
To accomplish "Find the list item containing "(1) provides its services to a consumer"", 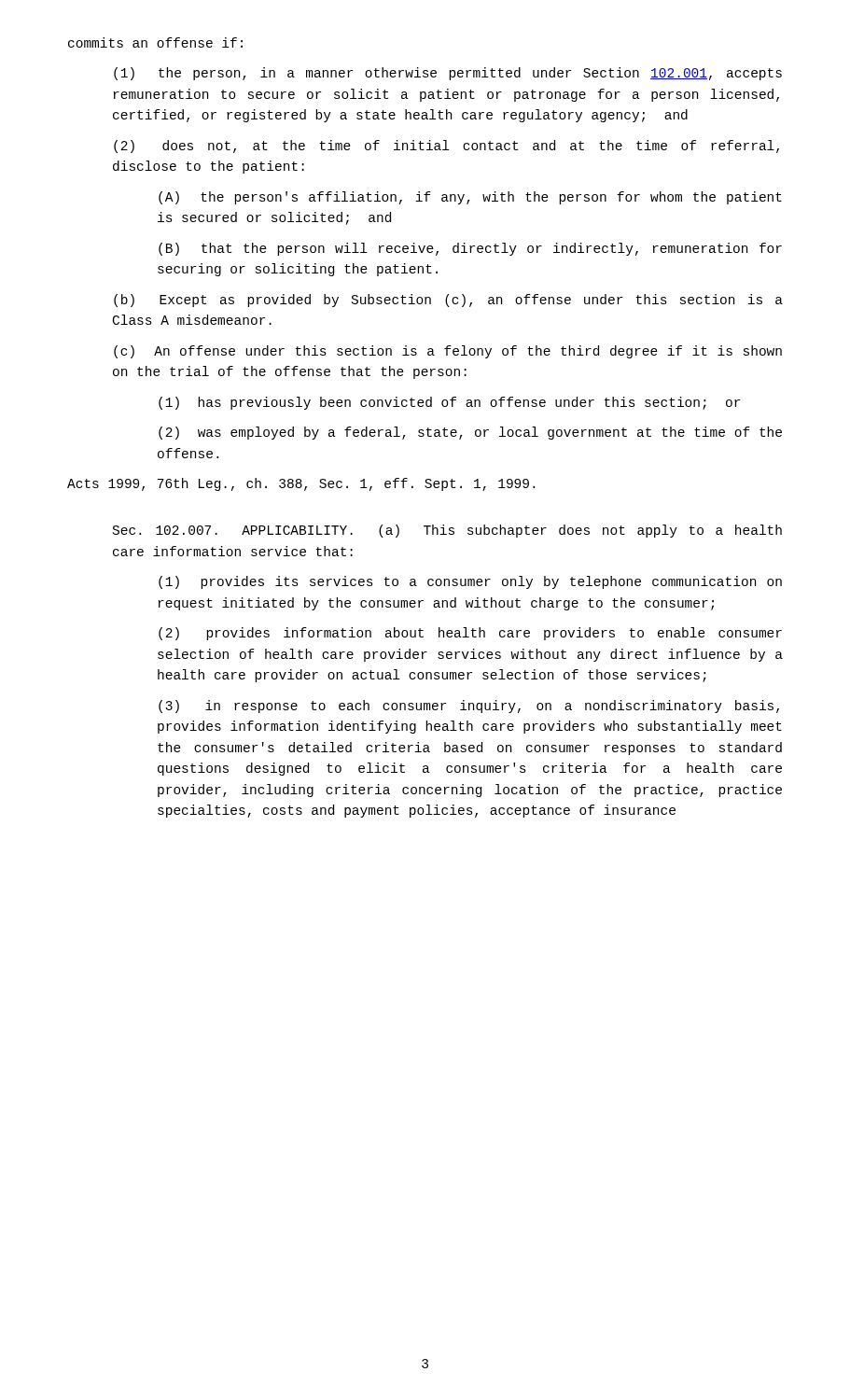I will pos(470,593).
